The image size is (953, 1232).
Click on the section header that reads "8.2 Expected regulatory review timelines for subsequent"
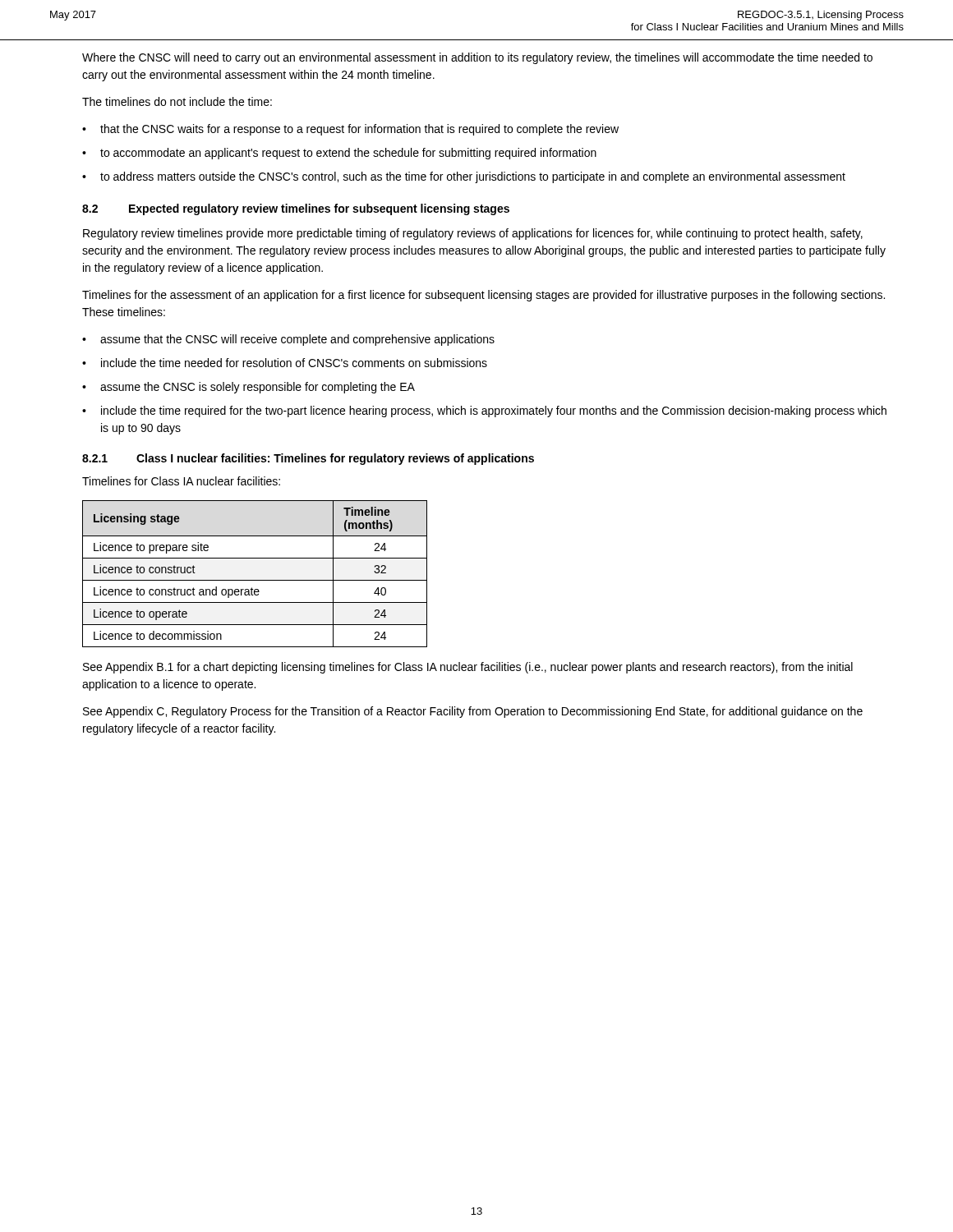click(x=296, y=209)
